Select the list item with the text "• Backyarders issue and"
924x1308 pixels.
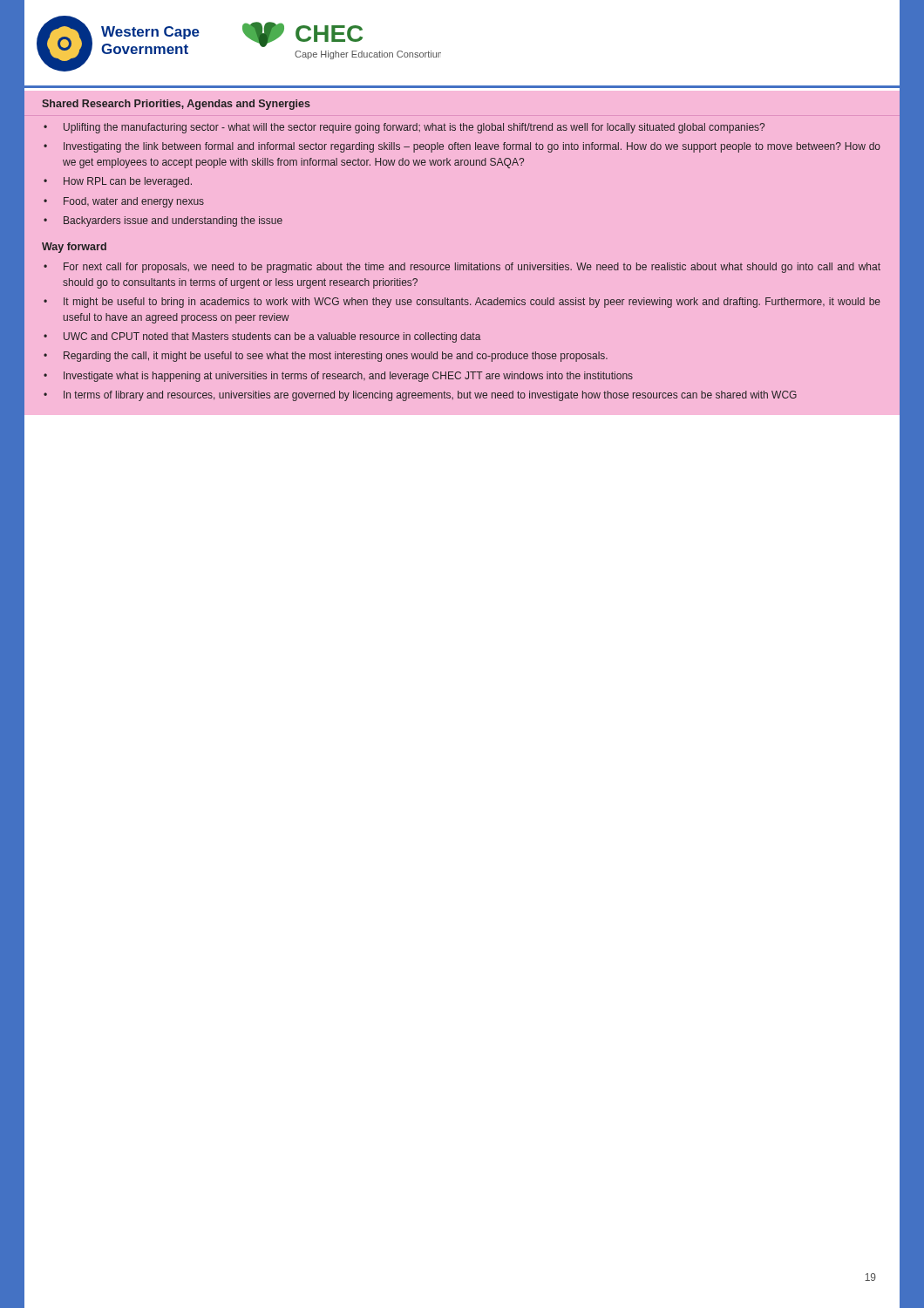163,221
